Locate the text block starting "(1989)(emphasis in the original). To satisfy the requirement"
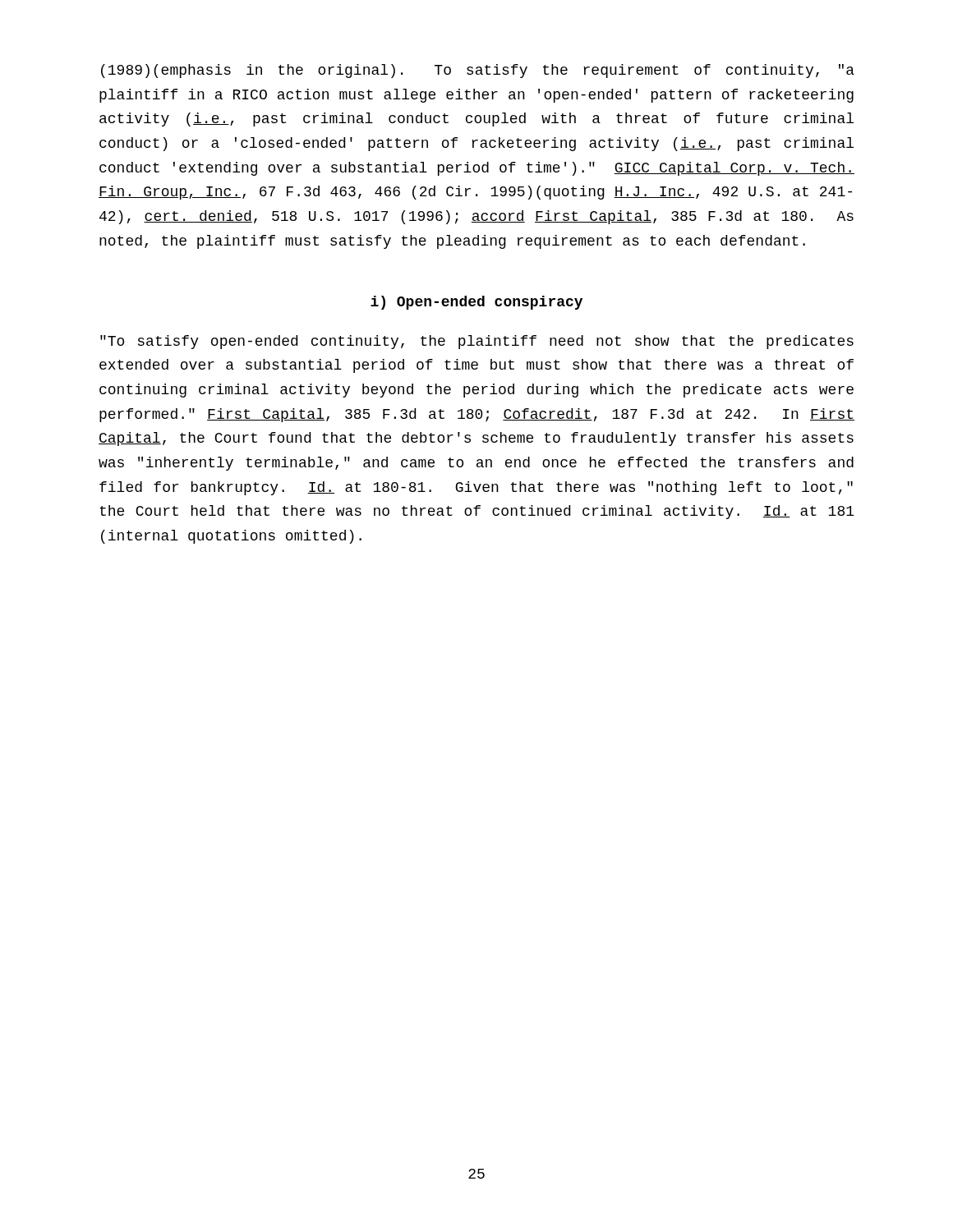The image size is (953, 1232). [476, 157]
